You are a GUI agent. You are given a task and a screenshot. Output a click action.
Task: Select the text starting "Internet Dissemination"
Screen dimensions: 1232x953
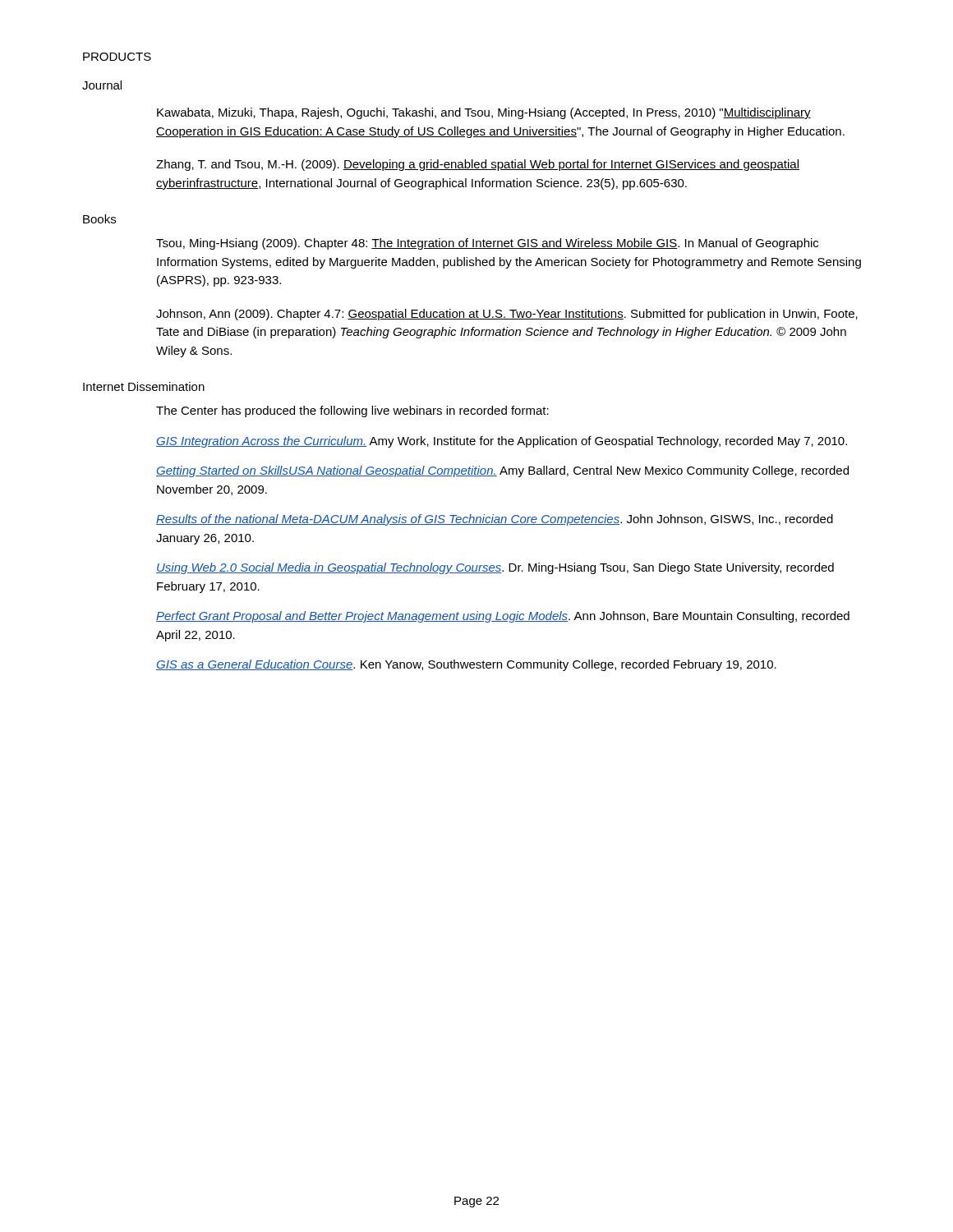point(143,386)
